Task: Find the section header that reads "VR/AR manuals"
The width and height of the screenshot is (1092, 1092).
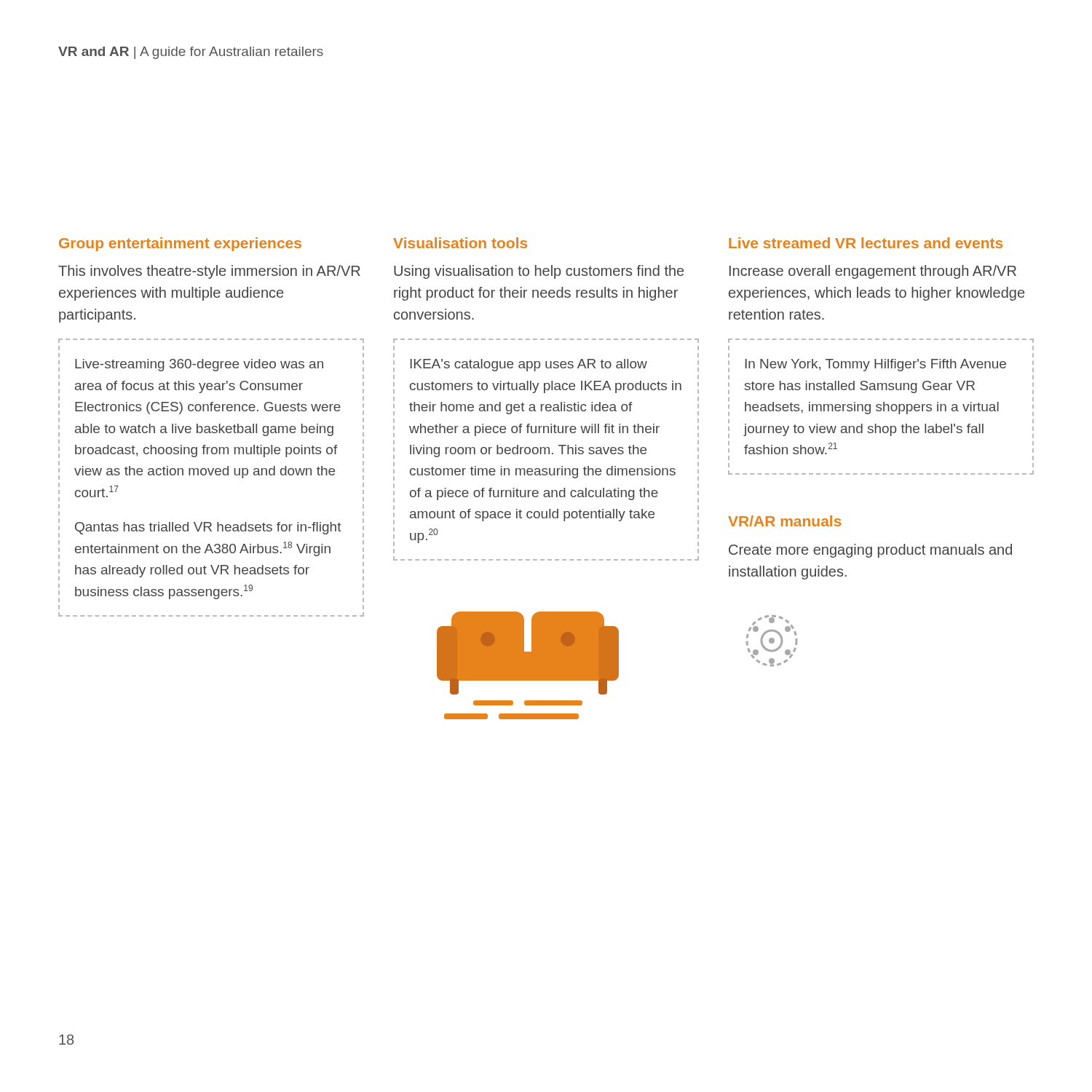Action: pos(785,521)
